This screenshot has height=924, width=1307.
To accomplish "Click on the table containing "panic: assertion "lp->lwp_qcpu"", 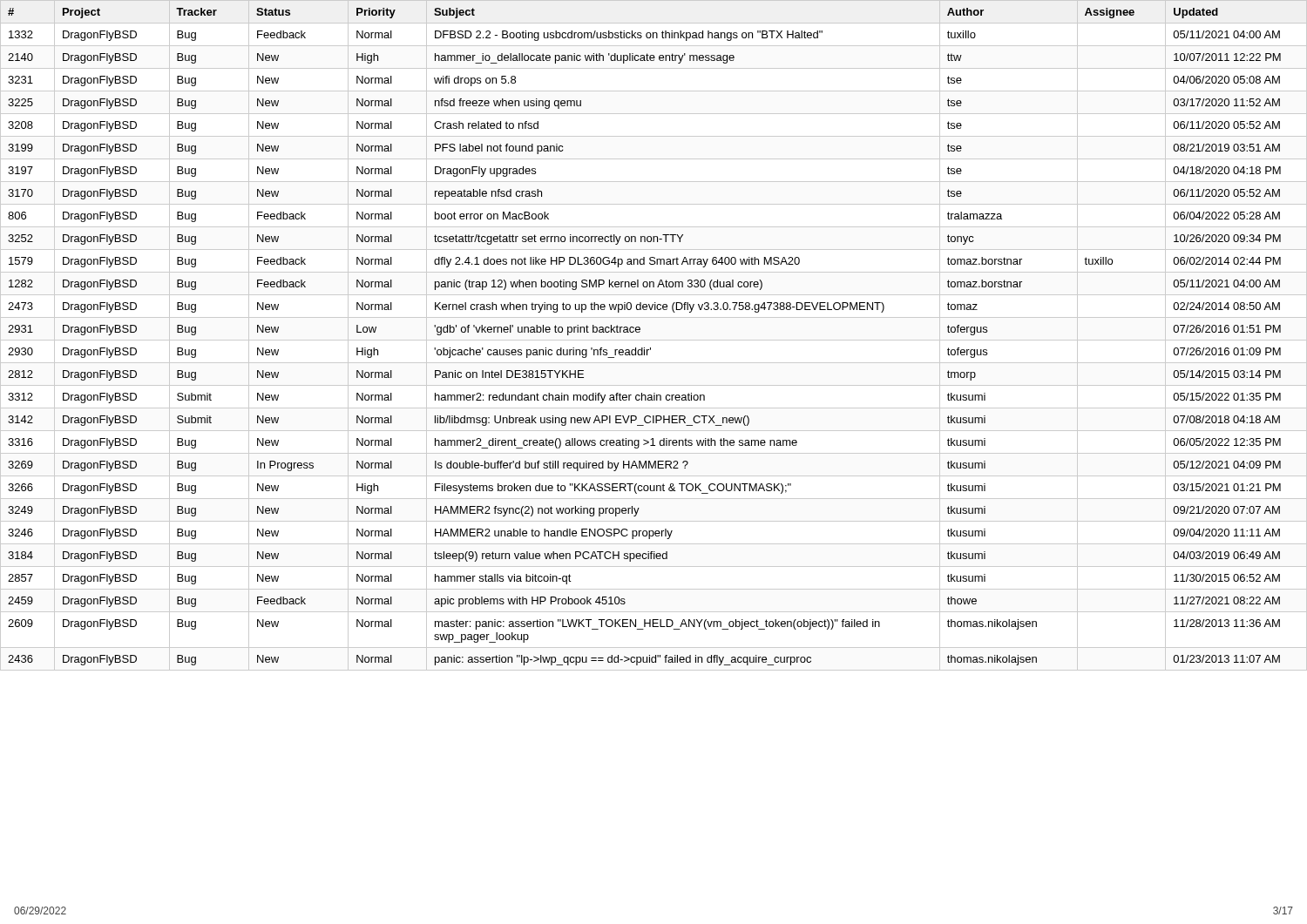I will click(x=654, y=335).
